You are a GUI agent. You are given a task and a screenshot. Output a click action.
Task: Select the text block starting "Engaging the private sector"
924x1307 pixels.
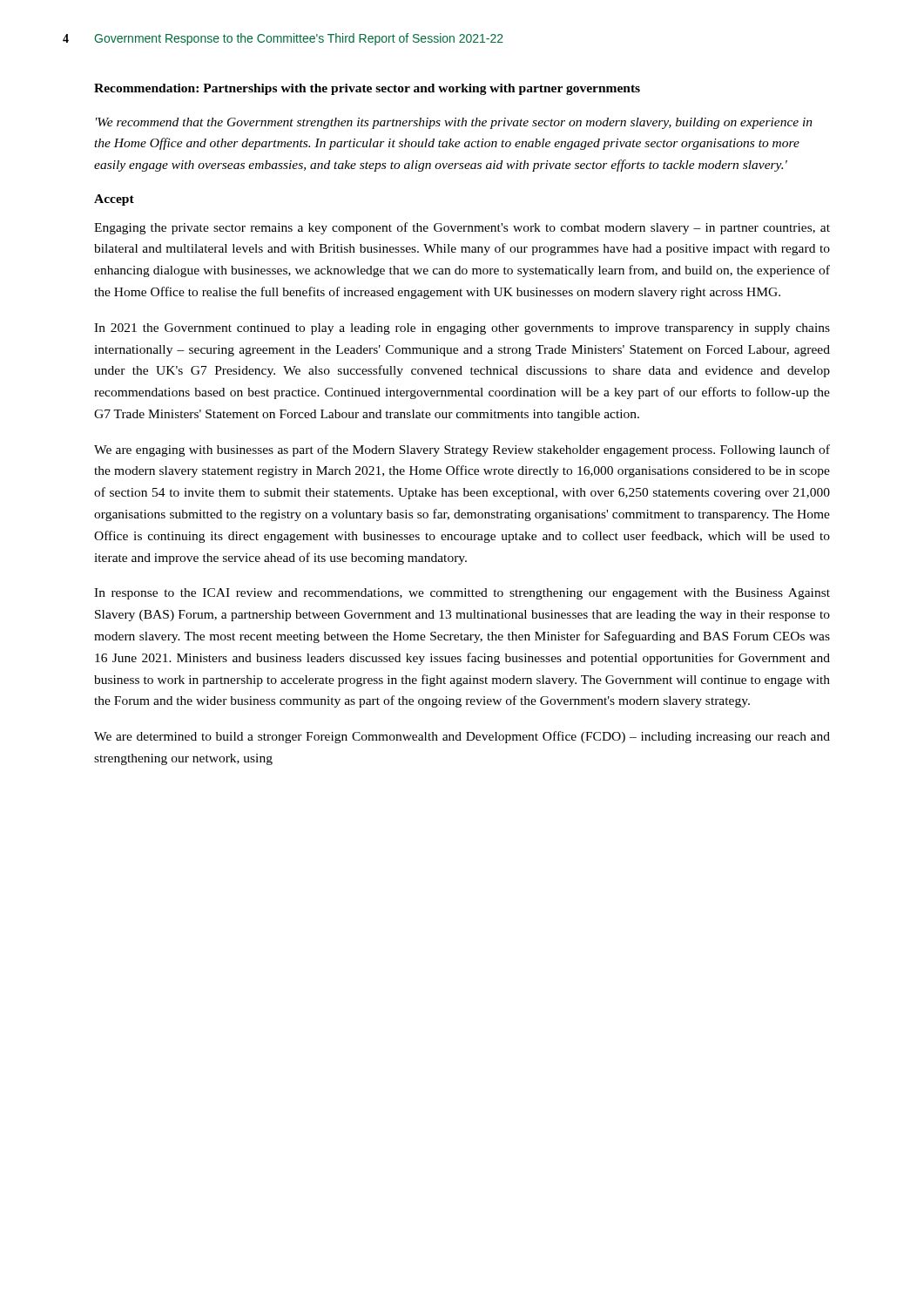[x=462, y=259]
